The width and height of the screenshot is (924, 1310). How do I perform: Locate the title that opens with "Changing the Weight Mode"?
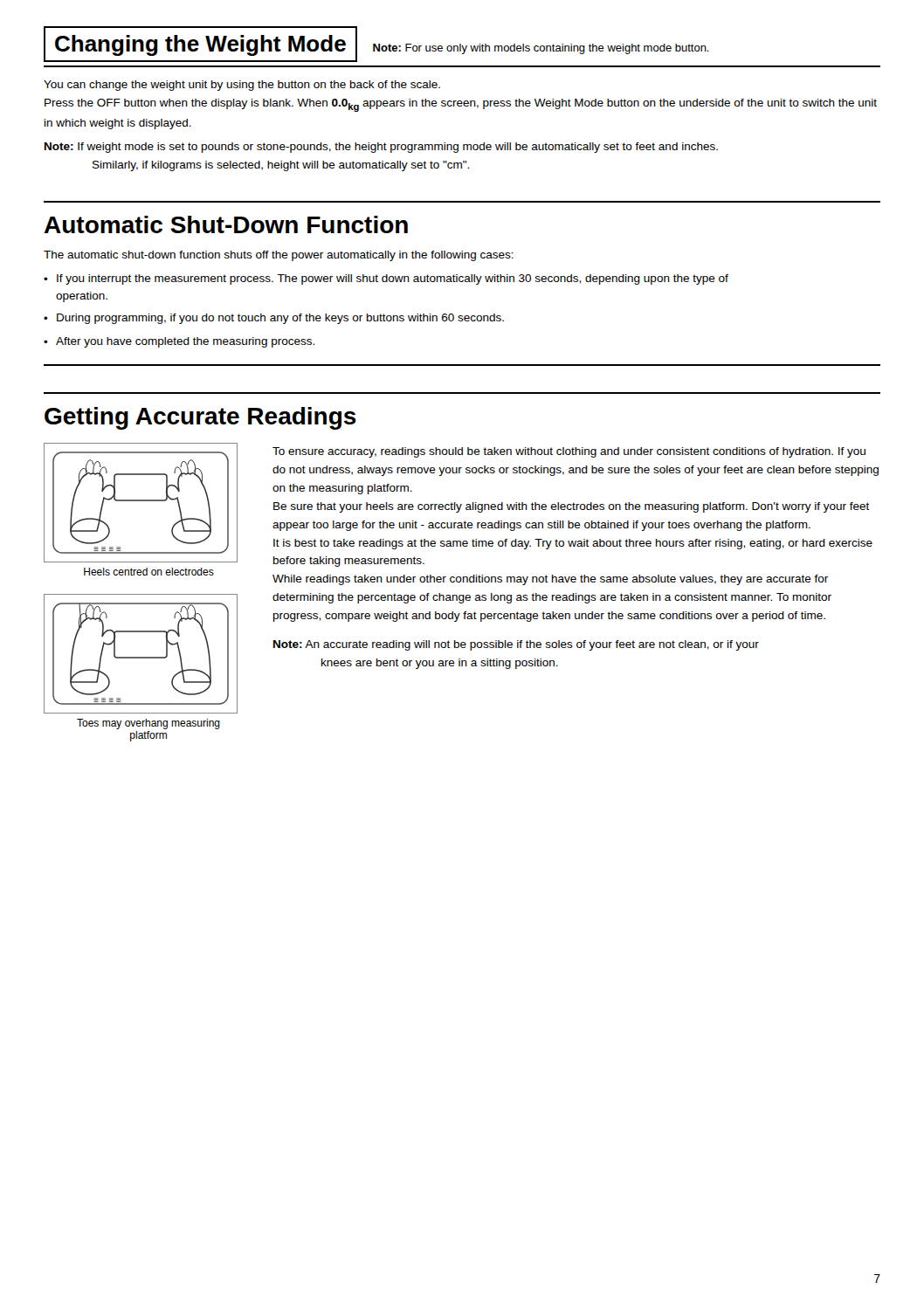coord(377,44)
